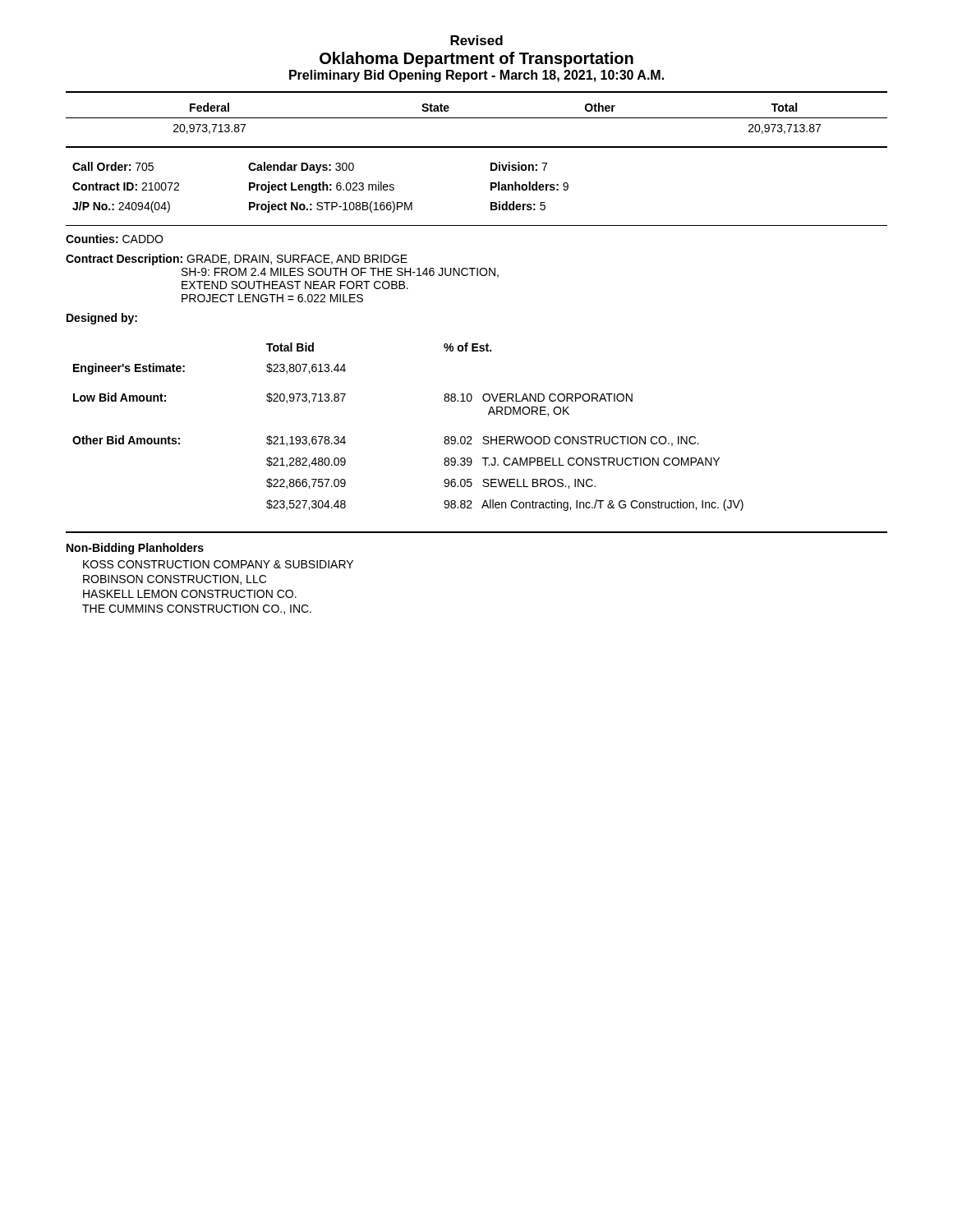
Task: Find the table that mentions "Other Bid Amounts:"
Action: tap(476, 426)
